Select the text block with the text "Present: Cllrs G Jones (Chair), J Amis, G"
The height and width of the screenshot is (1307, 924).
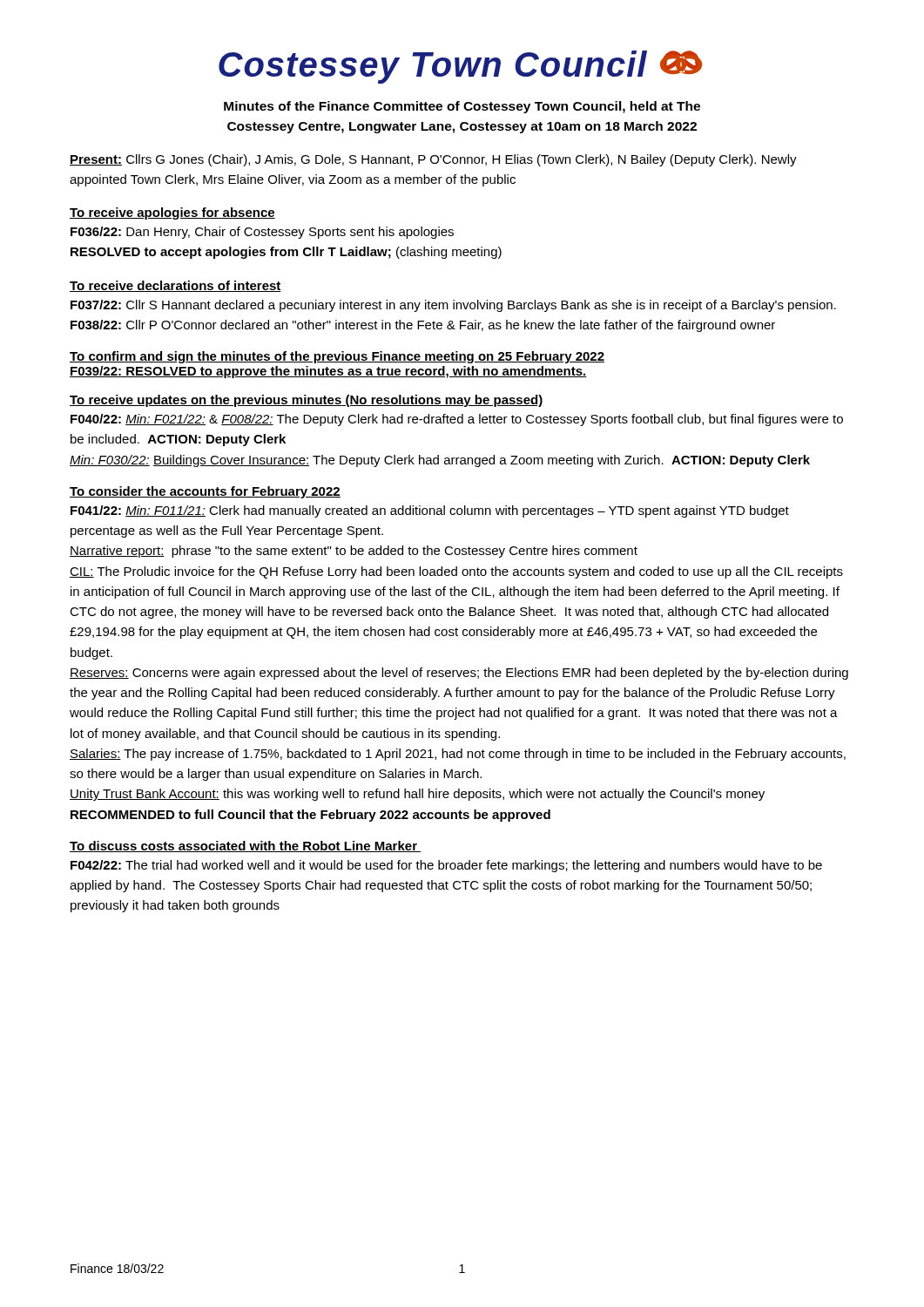(x=433, y=169)
